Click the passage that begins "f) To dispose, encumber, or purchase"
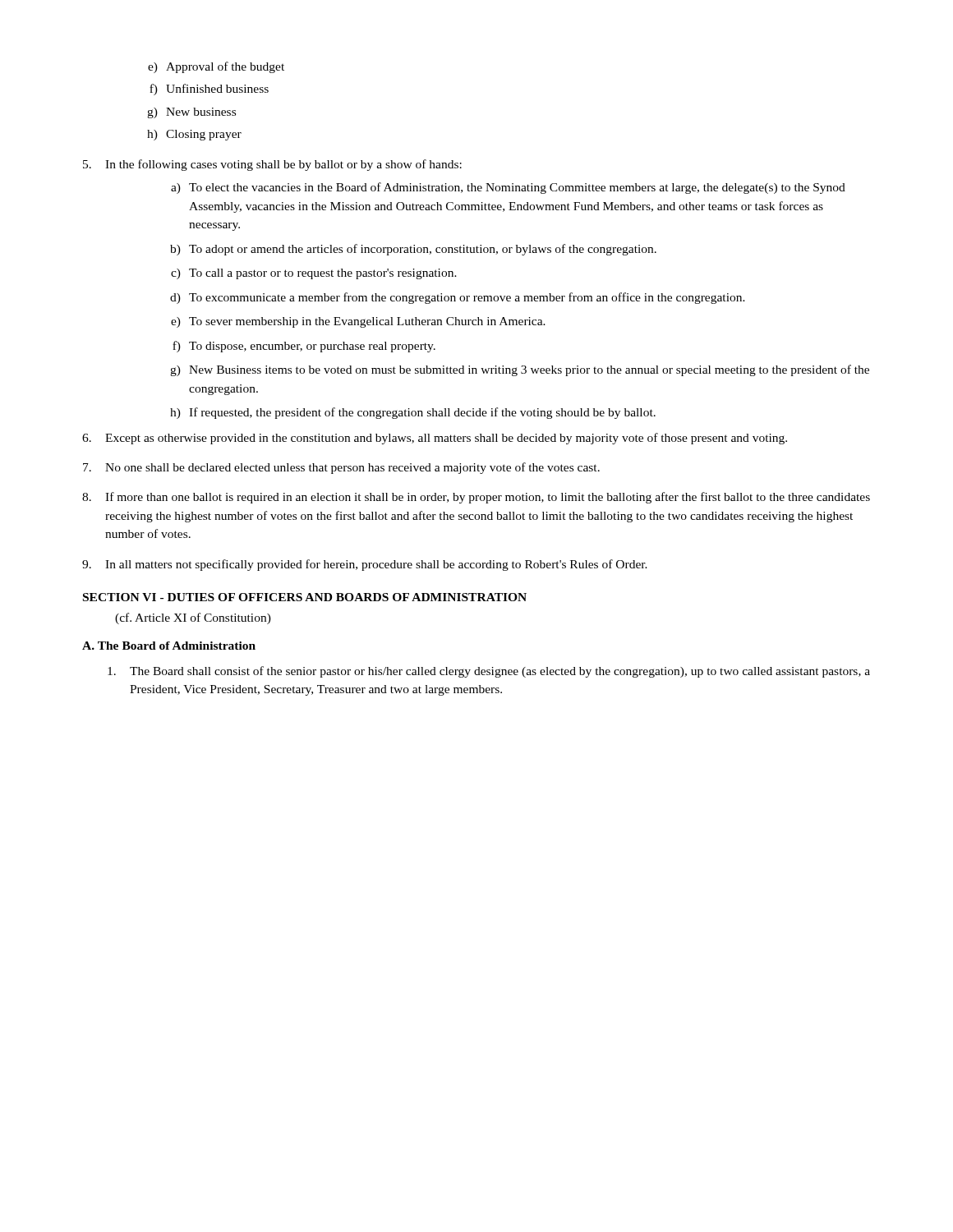The width and height of the screenshot is (953, 1232). click(304, 347)
